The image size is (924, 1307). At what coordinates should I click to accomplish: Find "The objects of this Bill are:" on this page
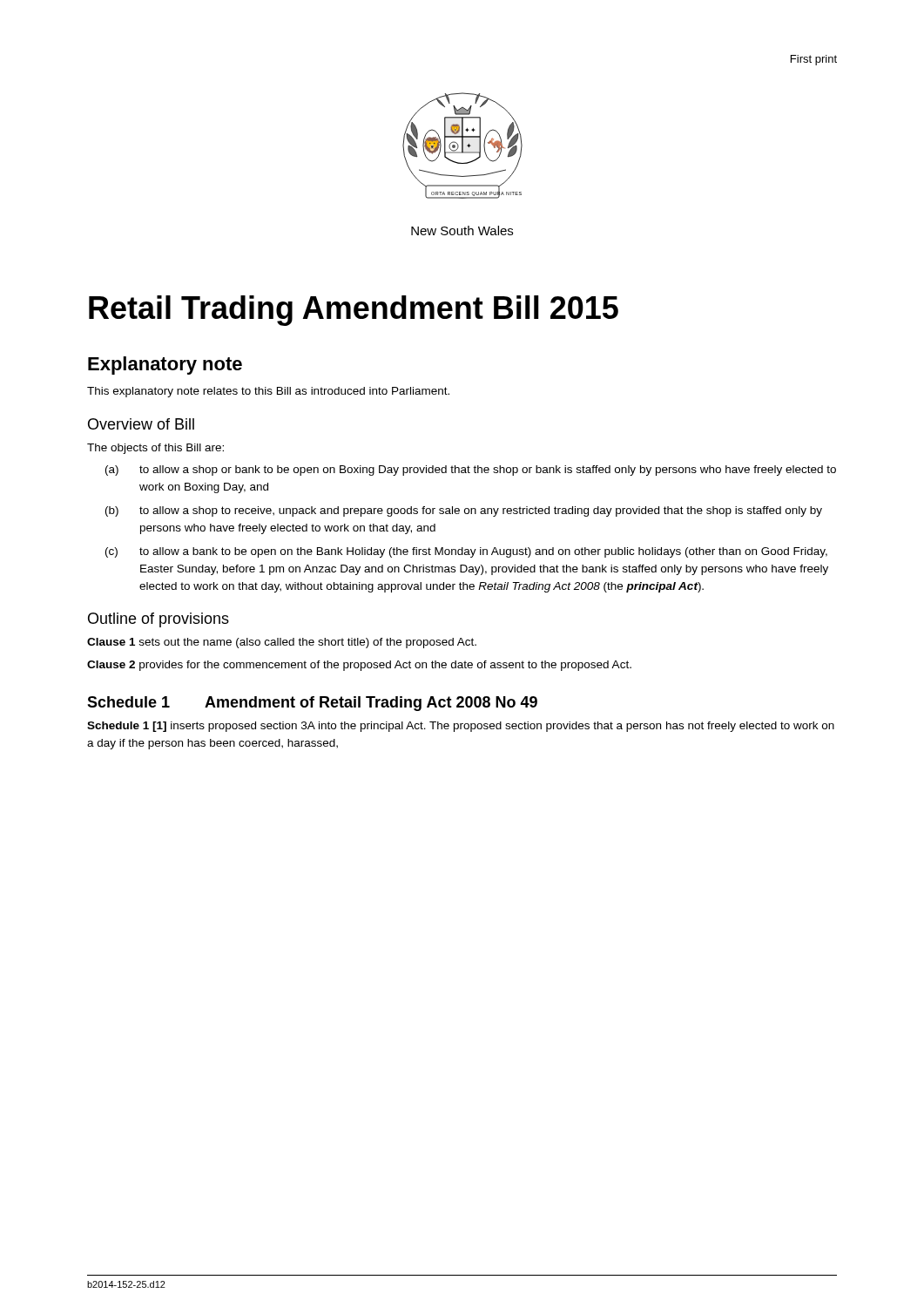156,447
